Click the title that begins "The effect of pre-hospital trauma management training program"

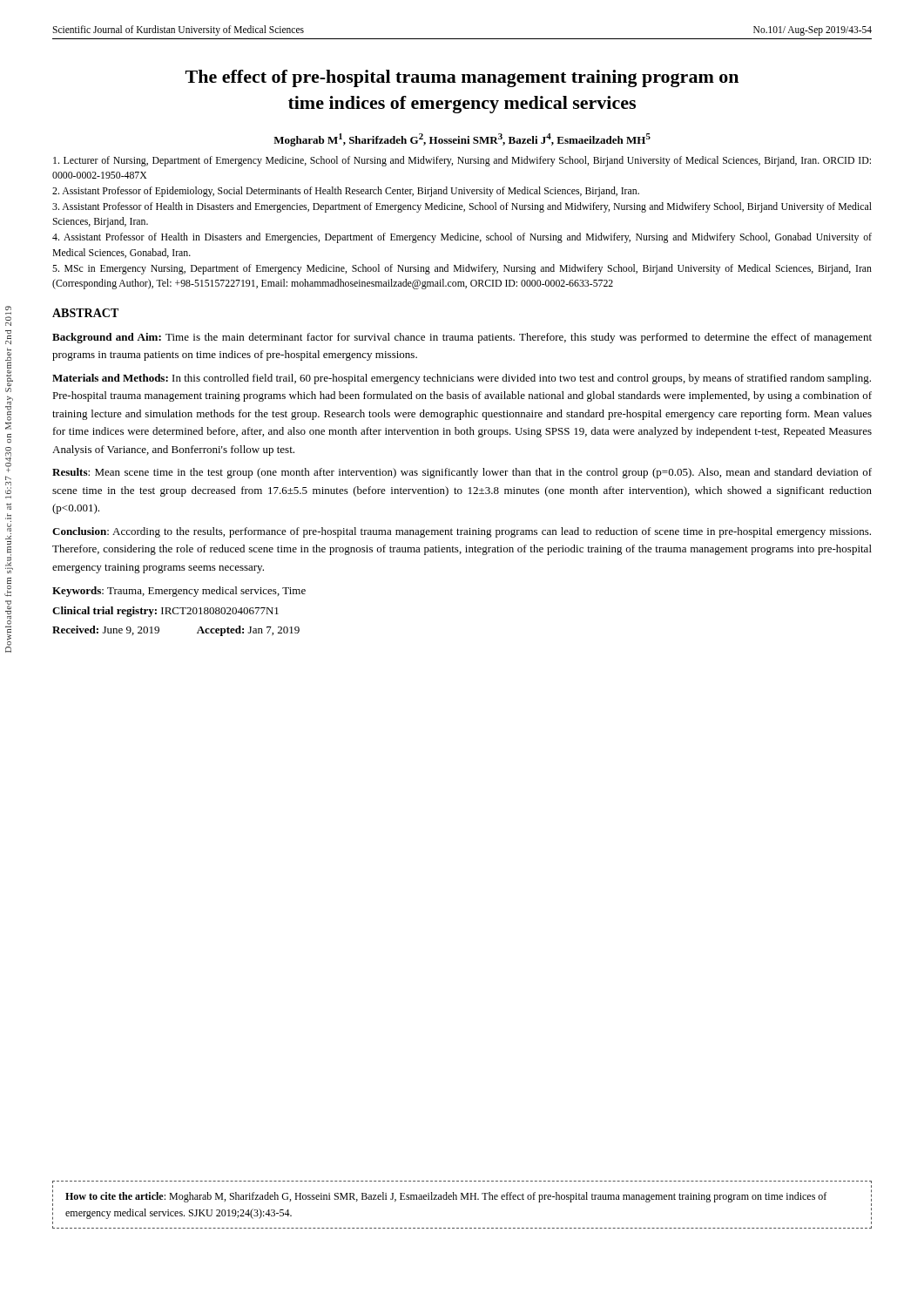pyautogui.click(x=462, y=89)
